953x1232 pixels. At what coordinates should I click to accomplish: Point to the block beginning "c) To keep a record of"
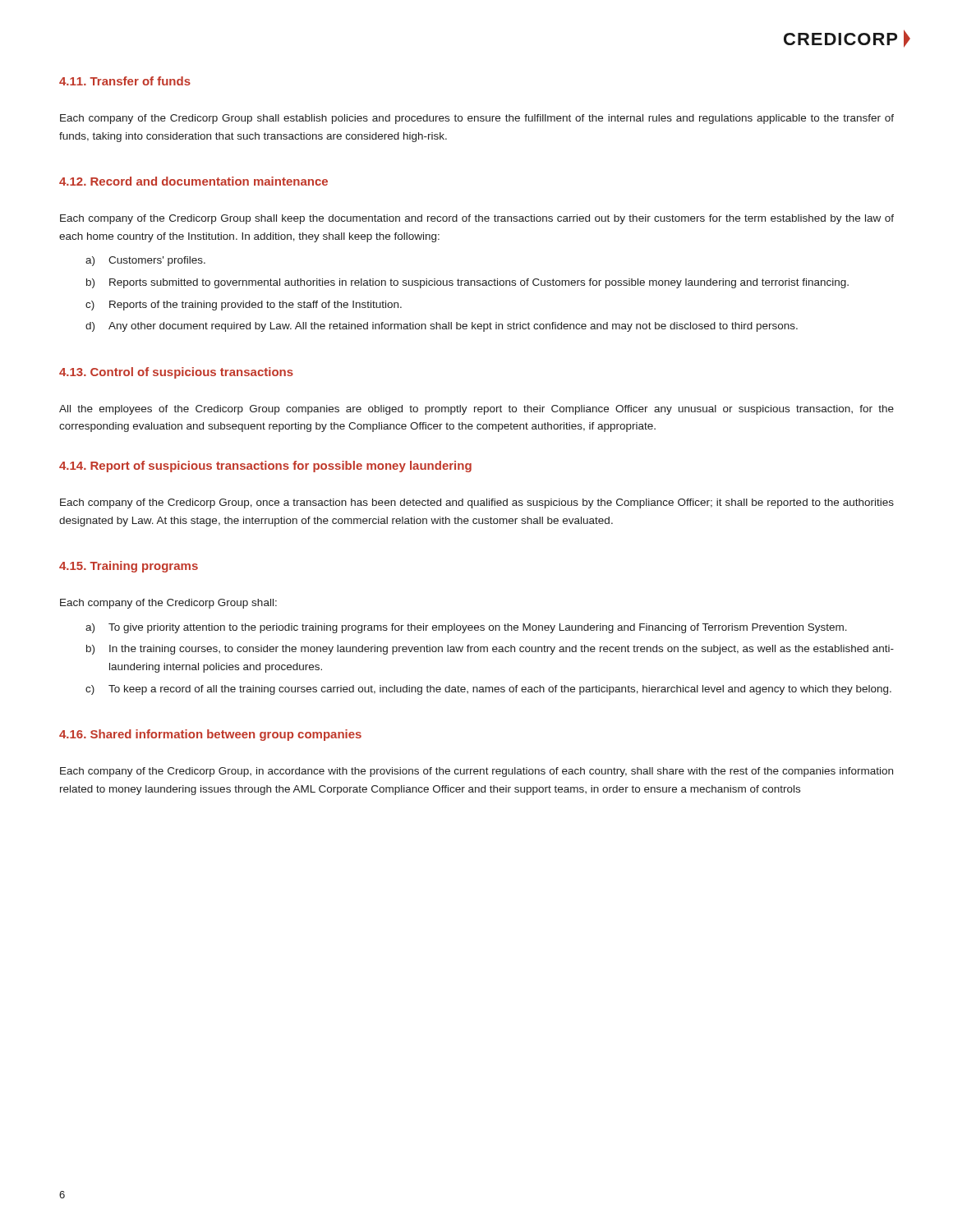[490, 689]
